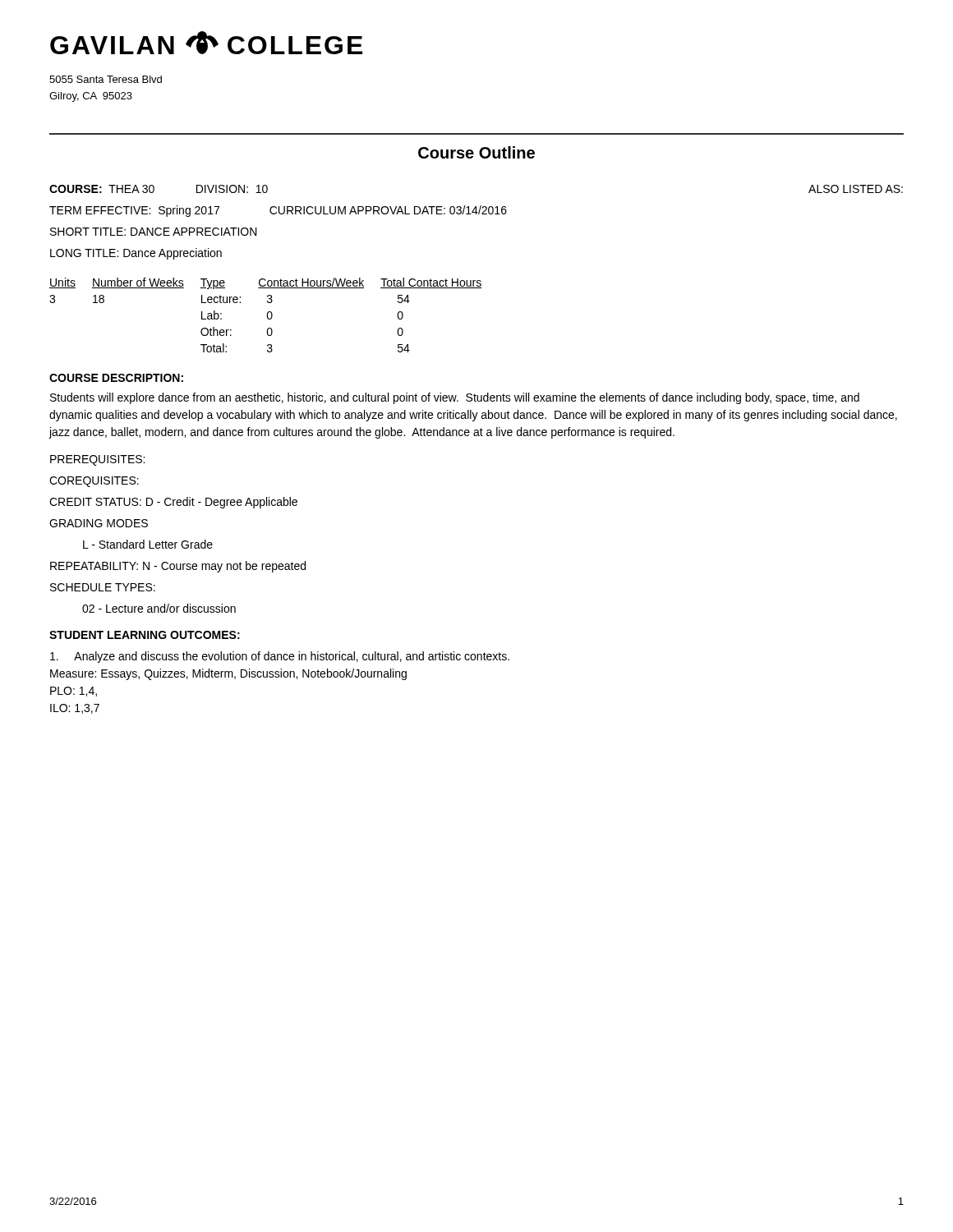Locate the text starting "Analyze and discuss the evolution of dance in"
The height and width of the screenshot is (1232, 953).
click(x=280, y=682)
